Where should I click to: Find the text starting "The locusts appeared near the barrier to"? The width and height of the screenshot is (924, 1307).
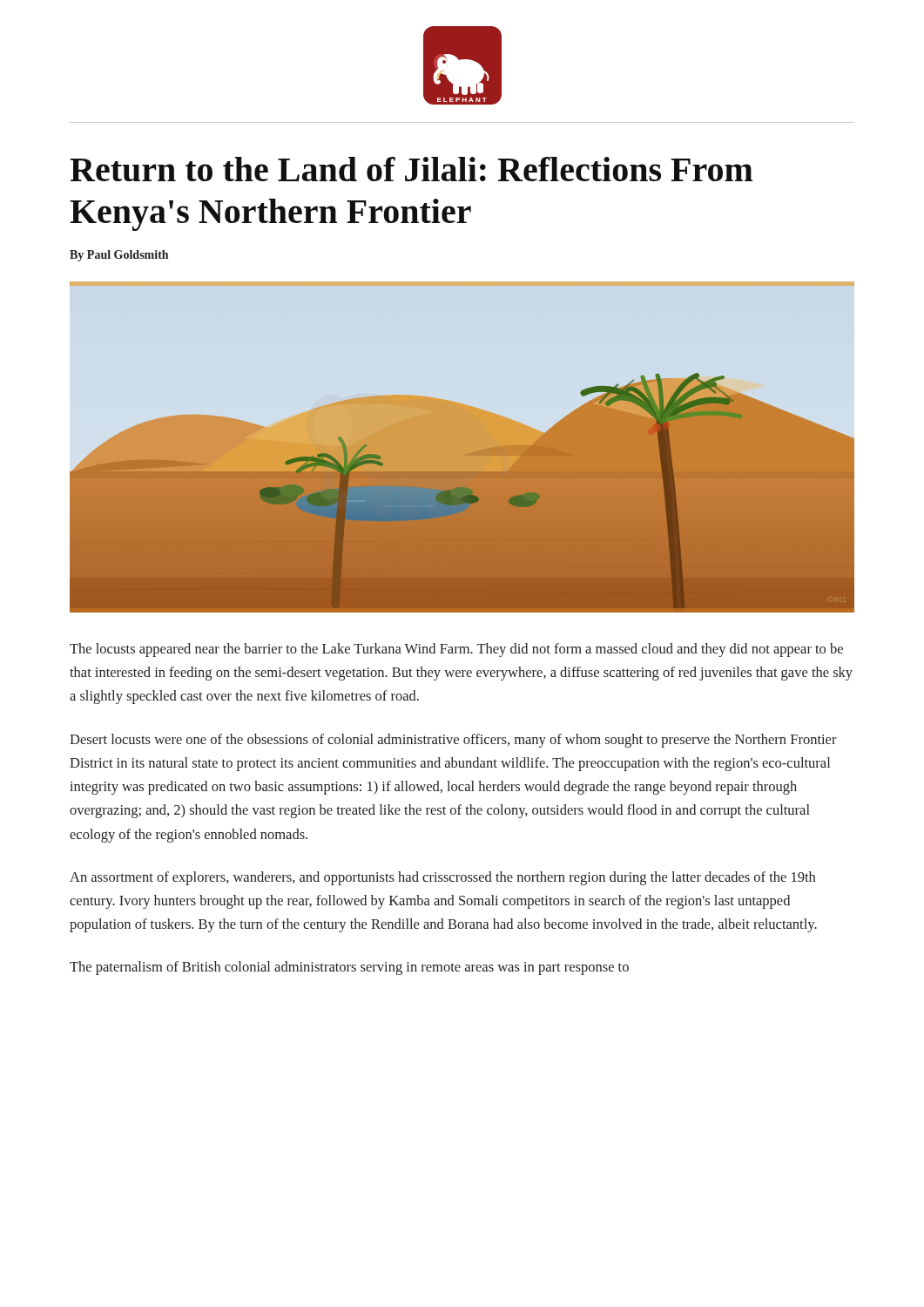(461, 672)
